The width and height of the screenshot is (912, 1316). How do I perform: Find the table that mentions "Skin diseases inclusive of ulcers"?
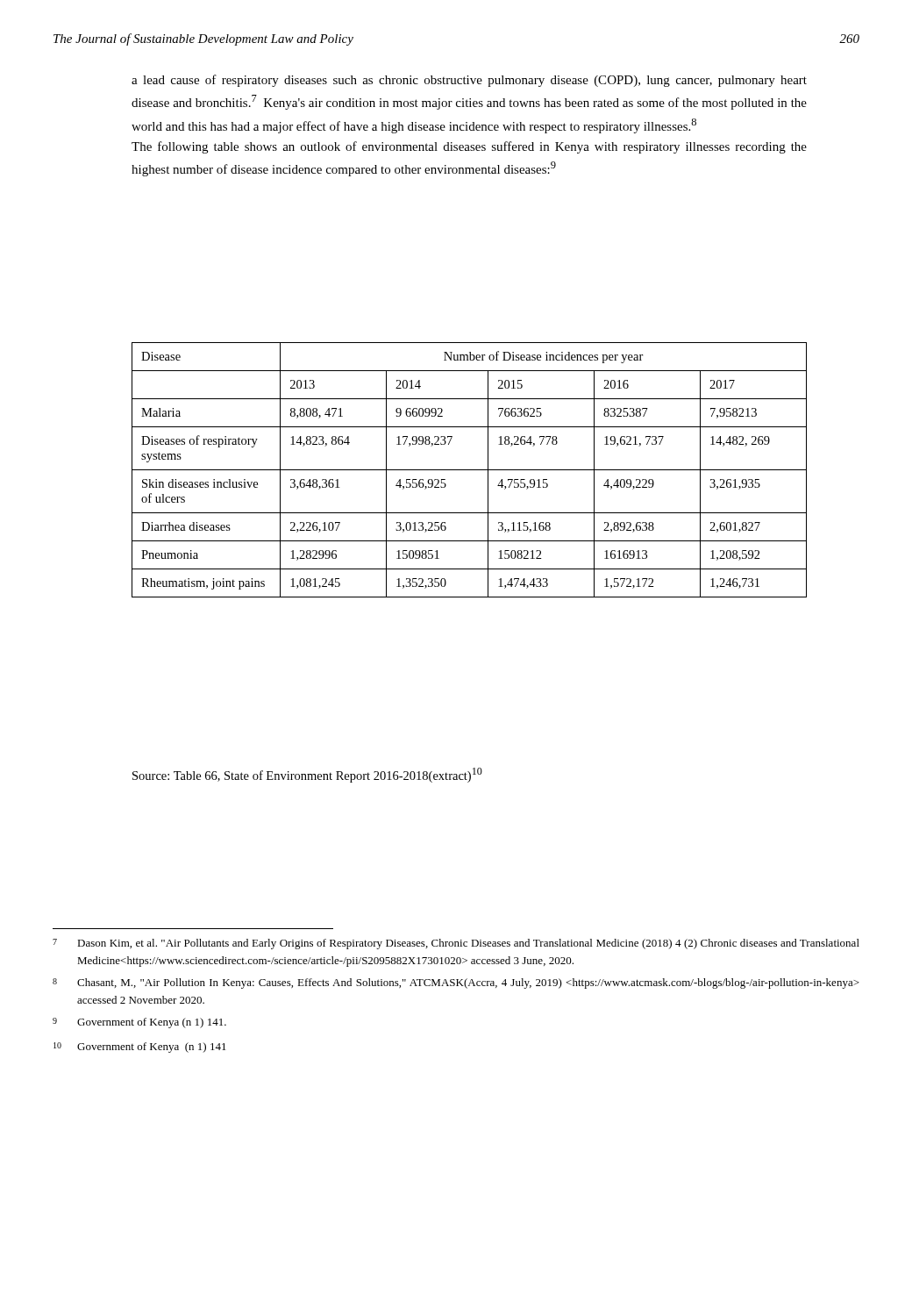coord(469,470)
